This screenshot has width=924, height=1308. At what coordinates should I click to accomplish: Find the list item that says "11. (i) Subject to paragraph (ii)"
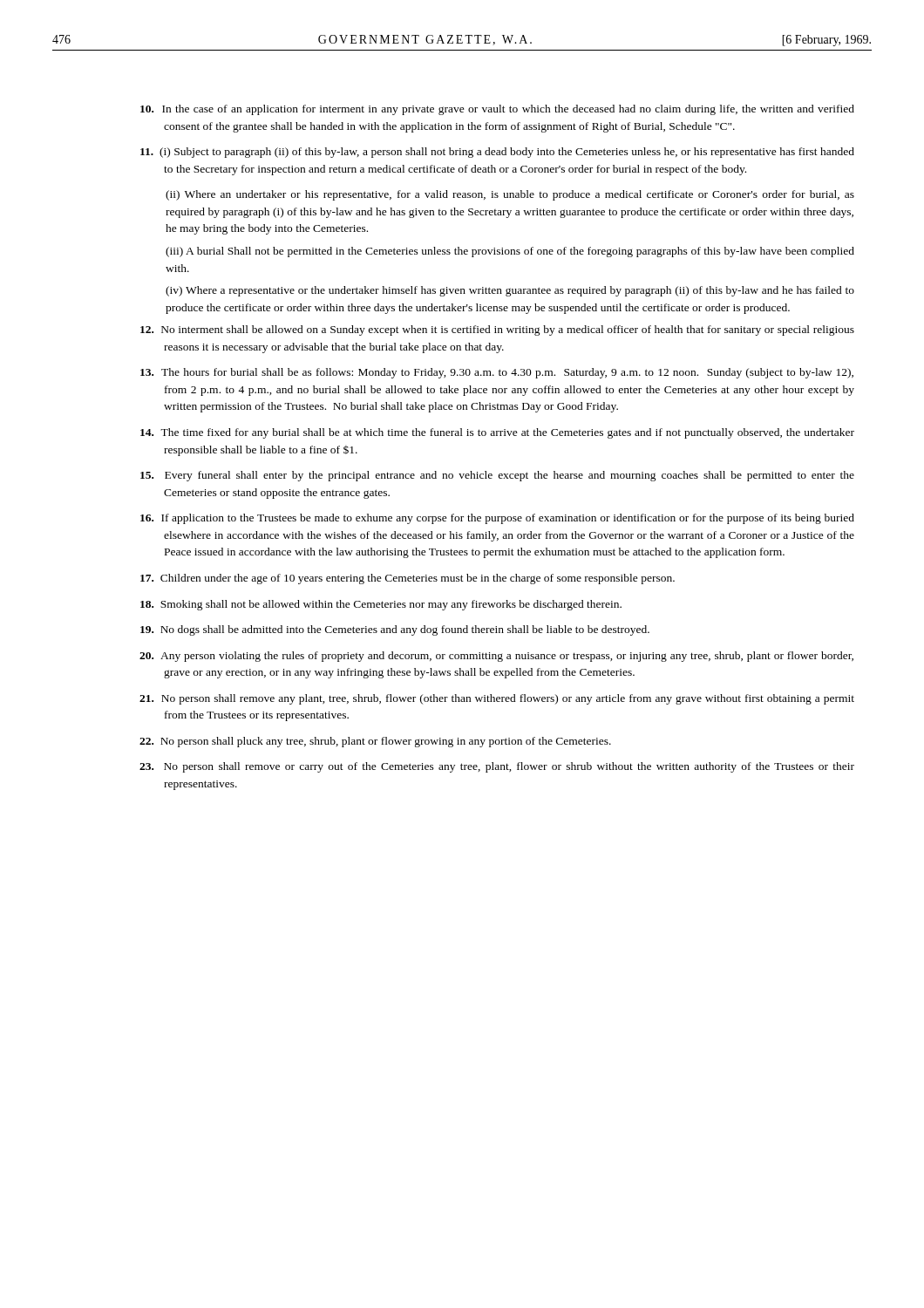click(497, 160)
